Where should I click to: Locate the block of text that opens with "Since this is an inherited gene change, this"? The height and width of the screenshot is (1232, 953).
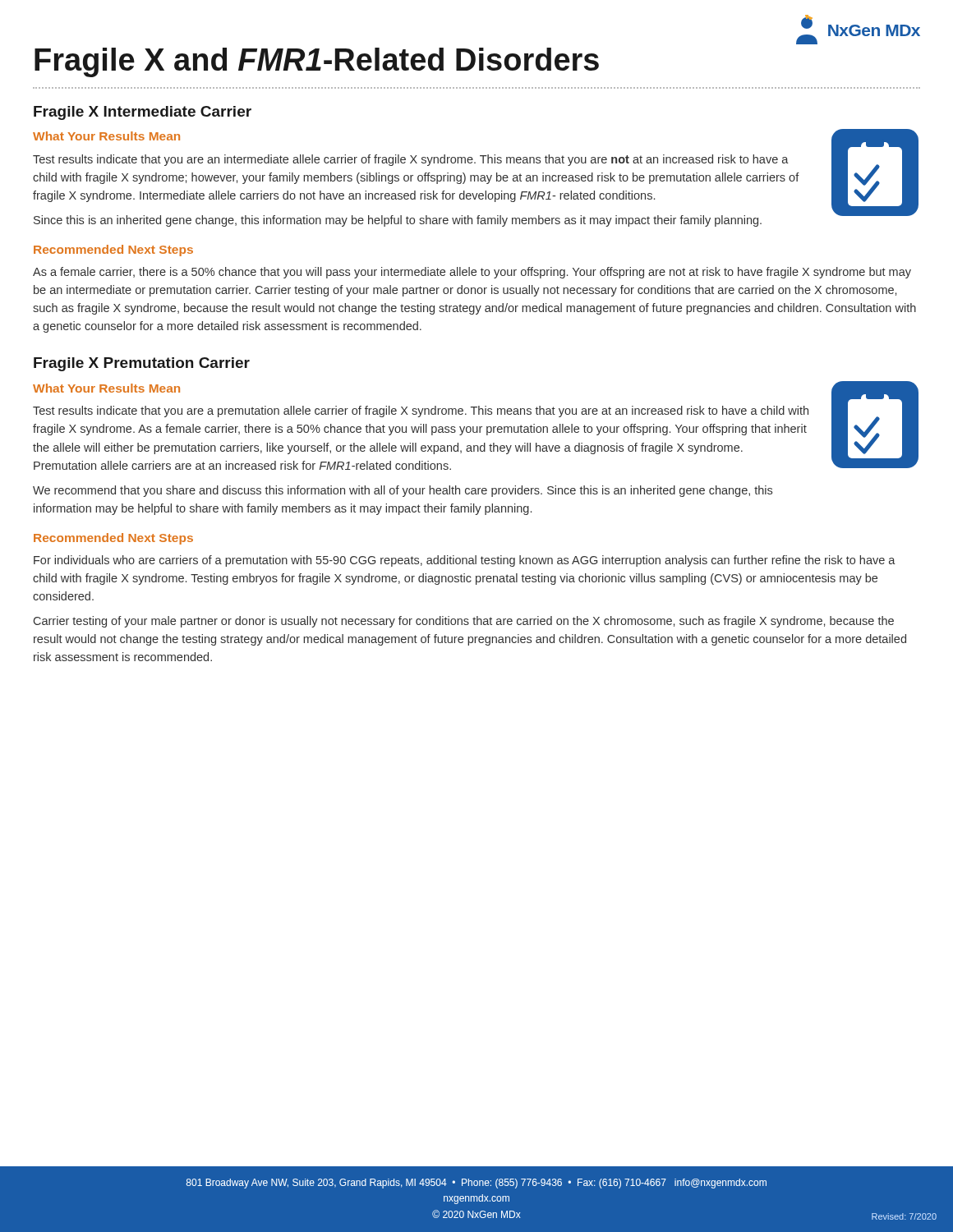398,220
